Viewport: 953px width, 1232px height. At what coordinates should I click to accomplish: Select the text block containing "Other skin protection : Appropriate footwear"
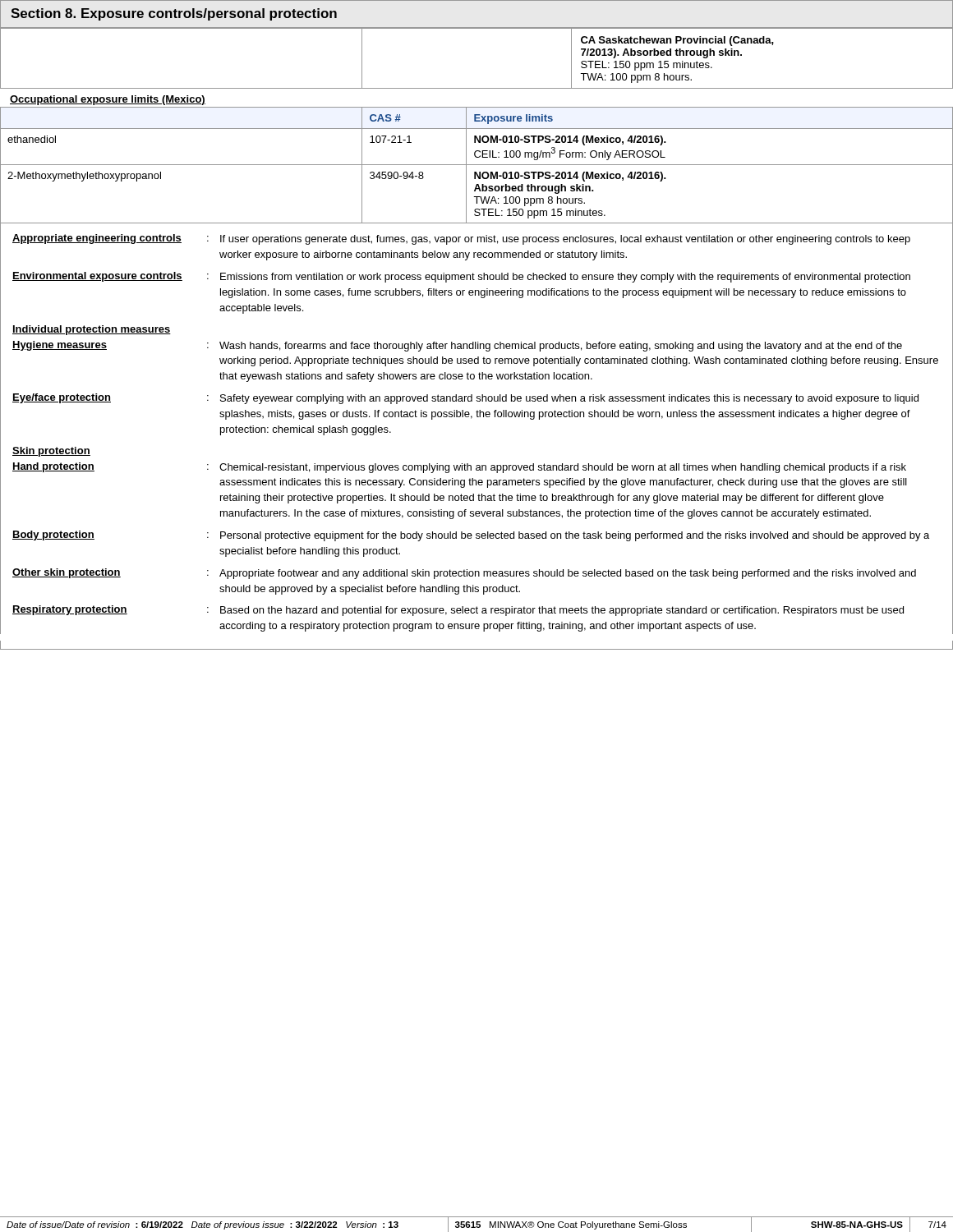coord(476,581)
